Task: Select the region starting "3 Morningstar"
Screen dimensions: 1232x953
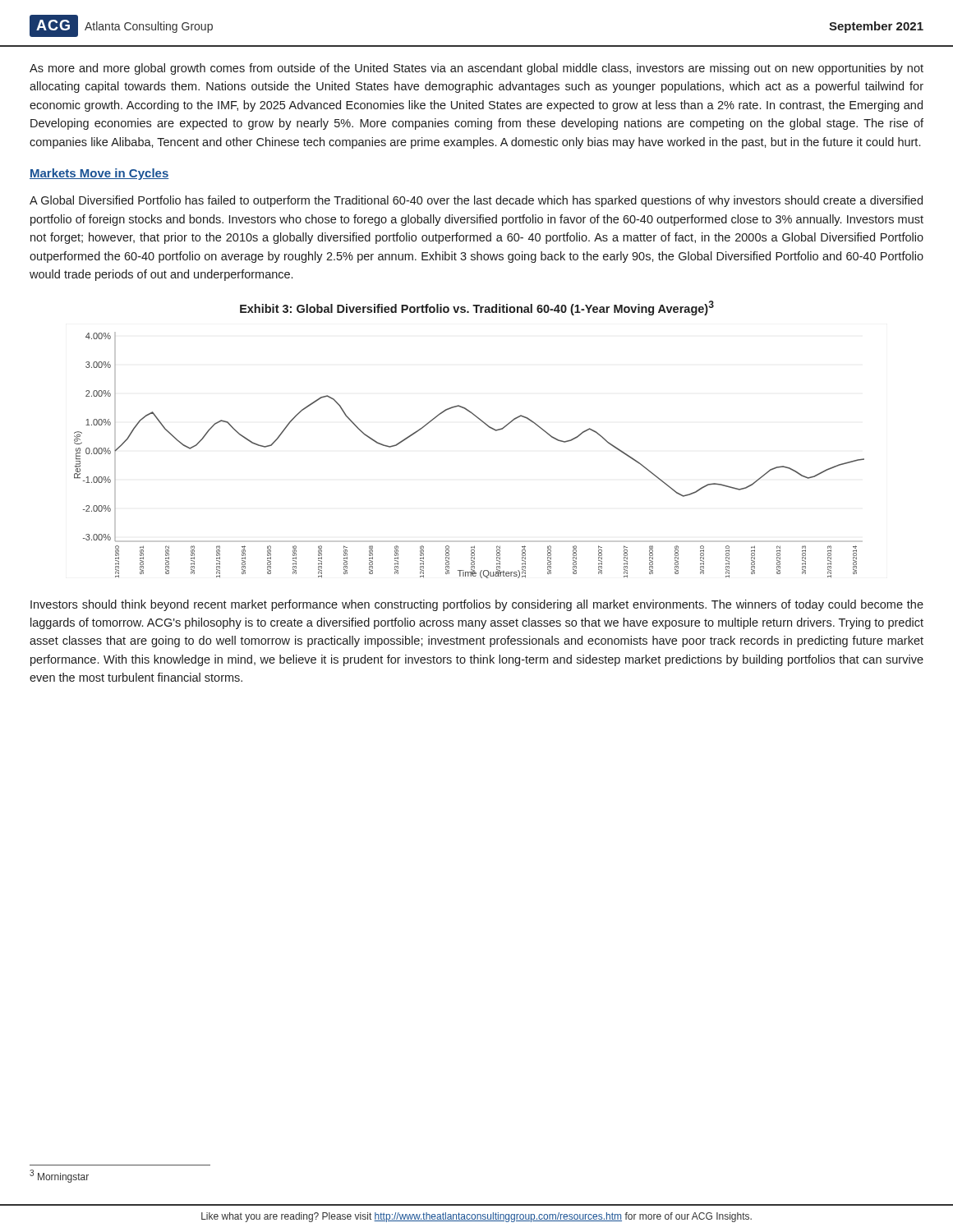Action: pyautogui.click(x=59, y=1176)
